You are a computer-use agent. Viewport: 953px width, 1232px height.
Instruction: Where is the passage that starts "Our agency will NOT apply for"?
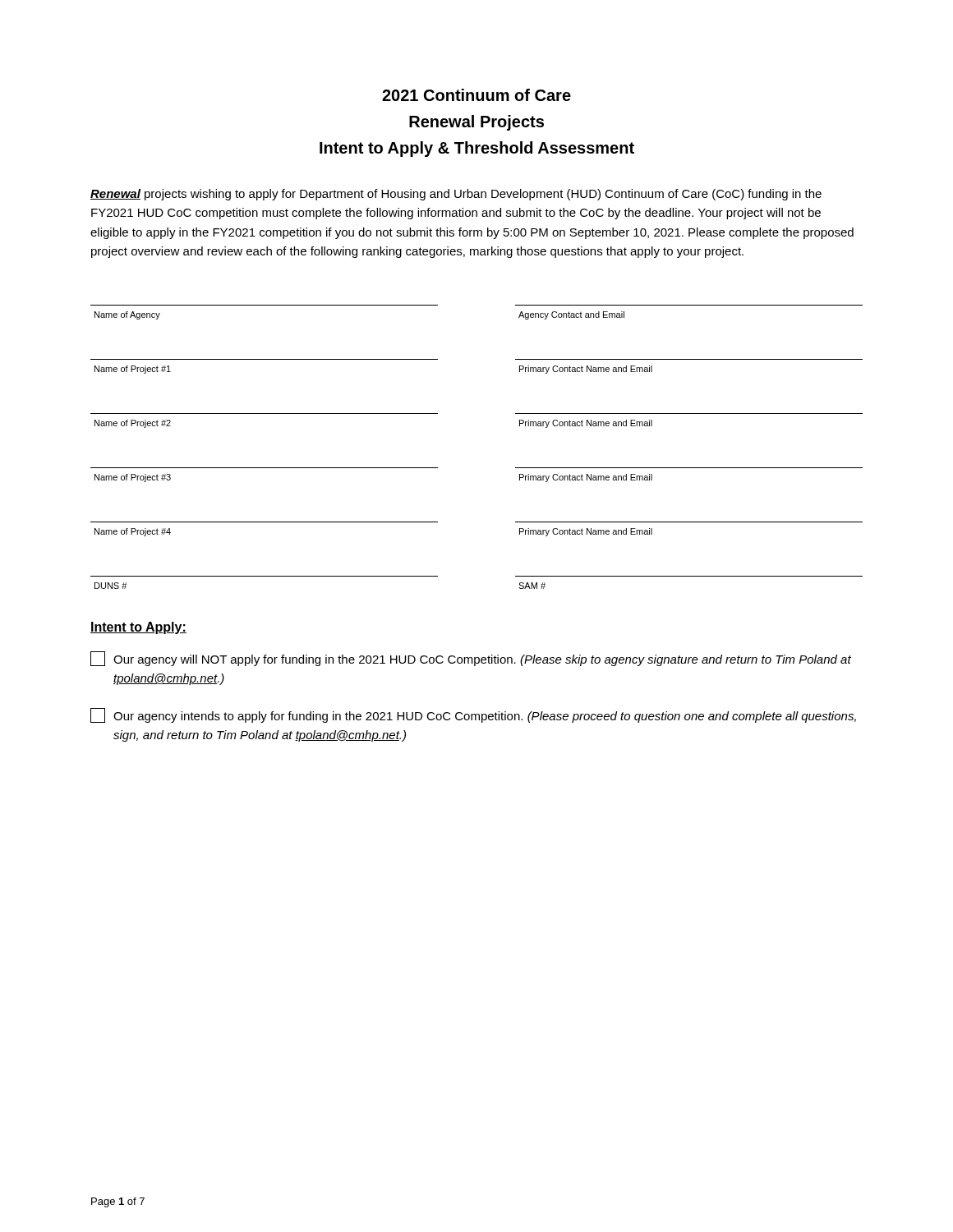click(x=476, y=669)
